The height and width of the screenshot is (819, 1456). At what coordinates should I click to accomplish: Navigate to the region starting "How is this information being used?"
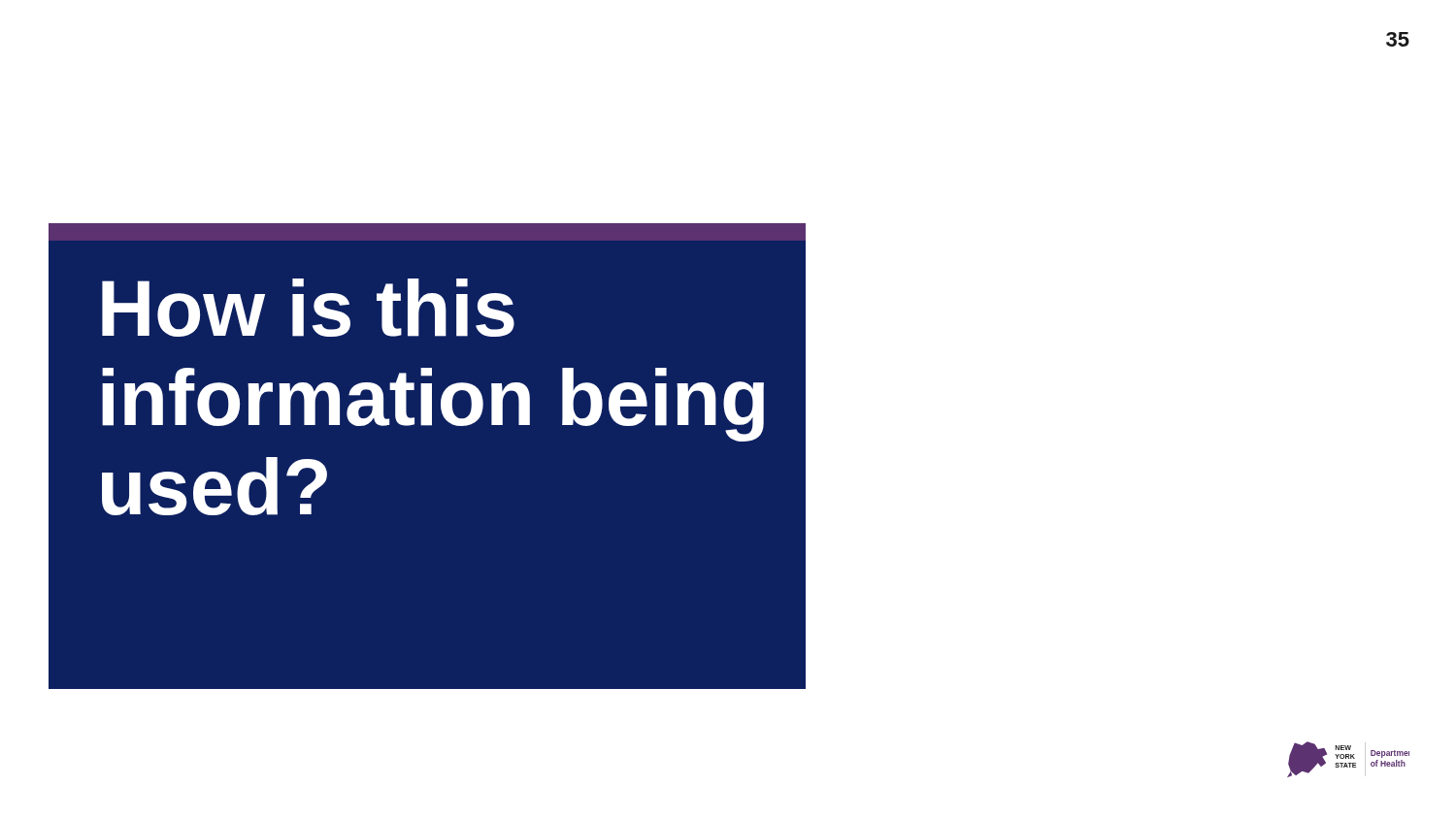(x=427, y=377)
